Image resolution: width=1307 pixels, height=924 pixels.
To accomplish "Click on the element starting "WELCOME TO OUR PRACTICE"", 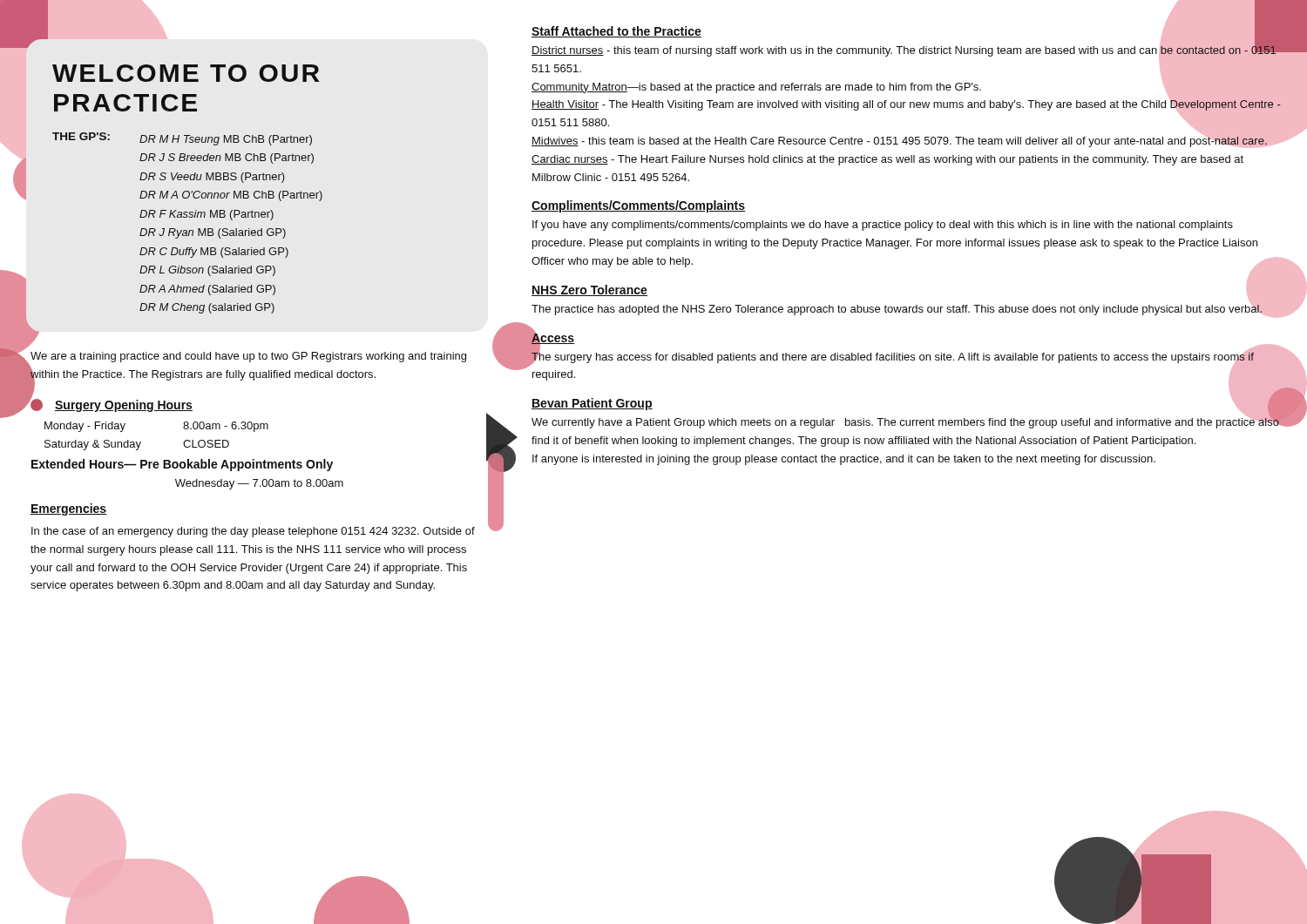I will [187, 88].
